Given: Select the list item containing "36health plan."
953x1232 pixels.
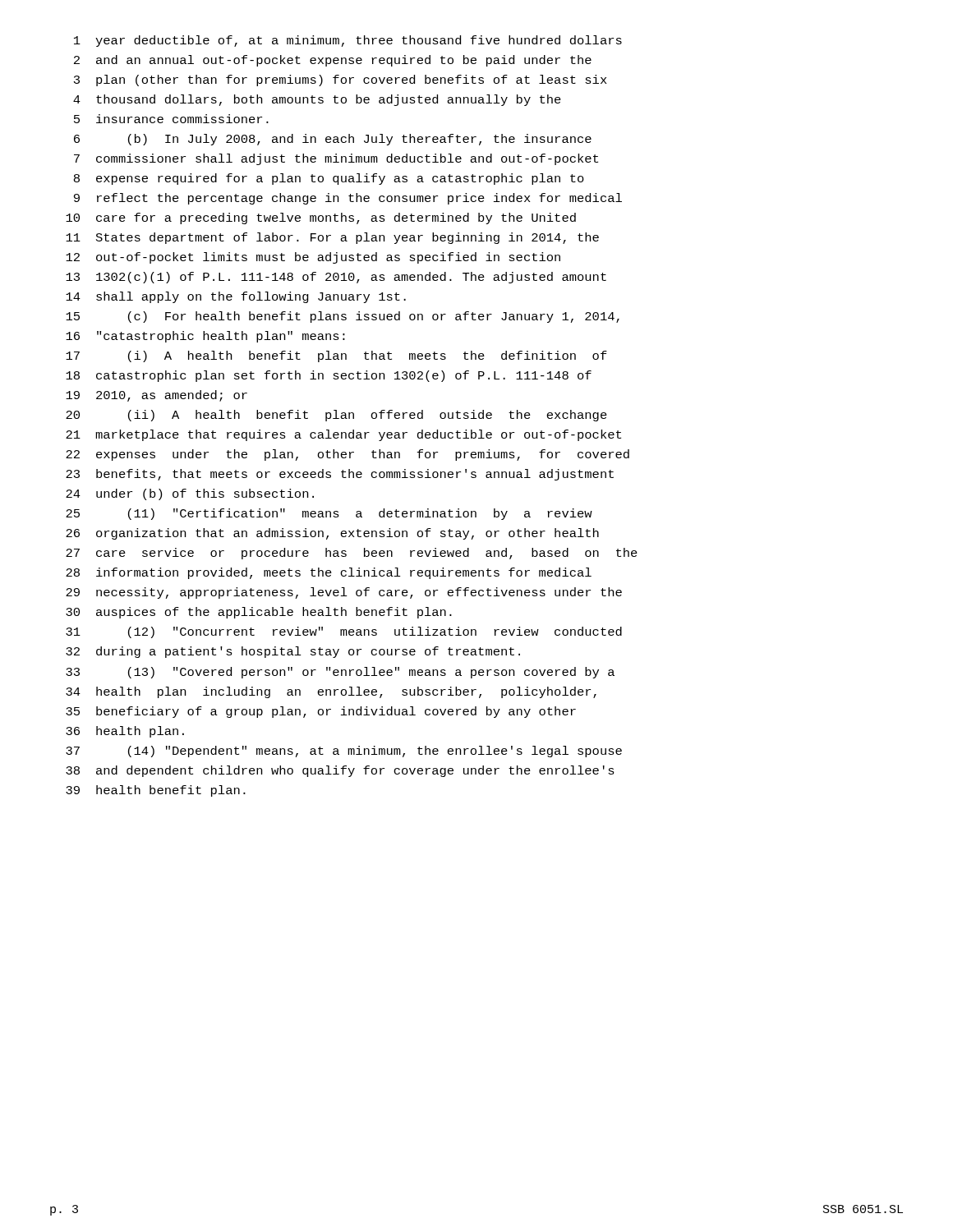Looking at the screenshot, I should click(x=125, y=732).
